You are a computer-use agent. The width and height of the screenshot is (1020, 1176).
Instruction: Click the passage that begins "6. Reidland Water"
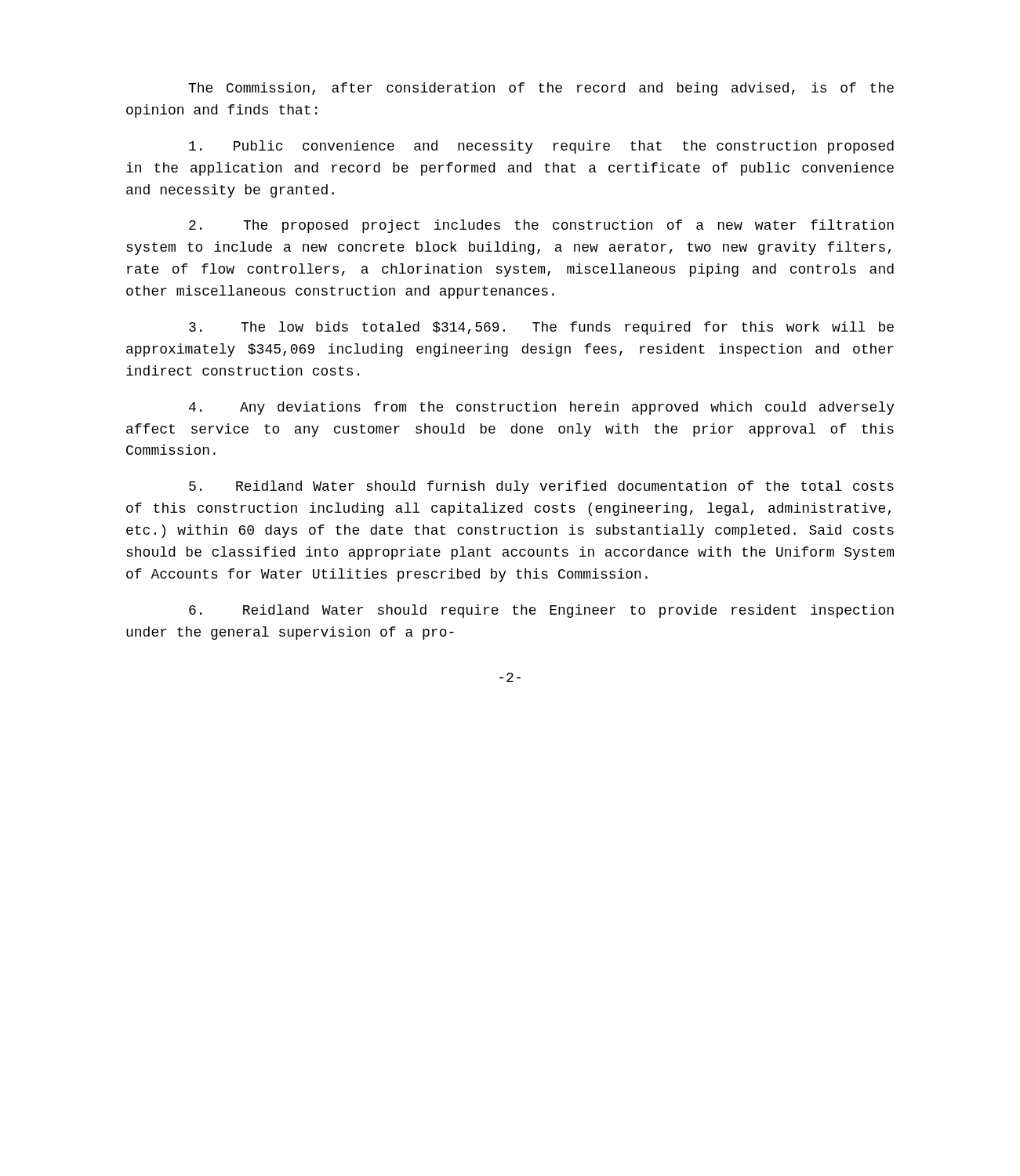click(x=510, y=622)
